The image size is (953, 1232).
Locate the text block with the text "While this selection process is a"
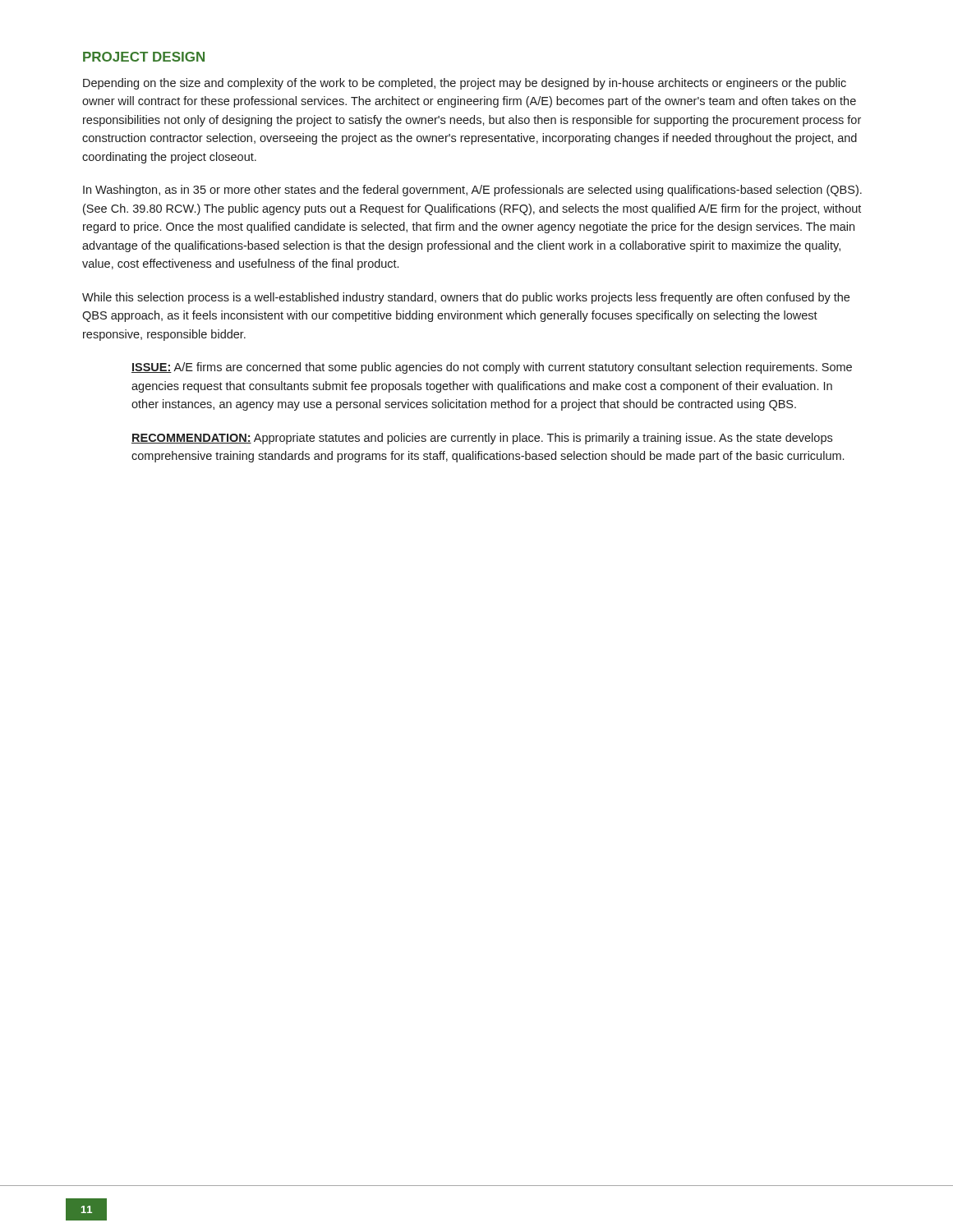click(466, 316)
